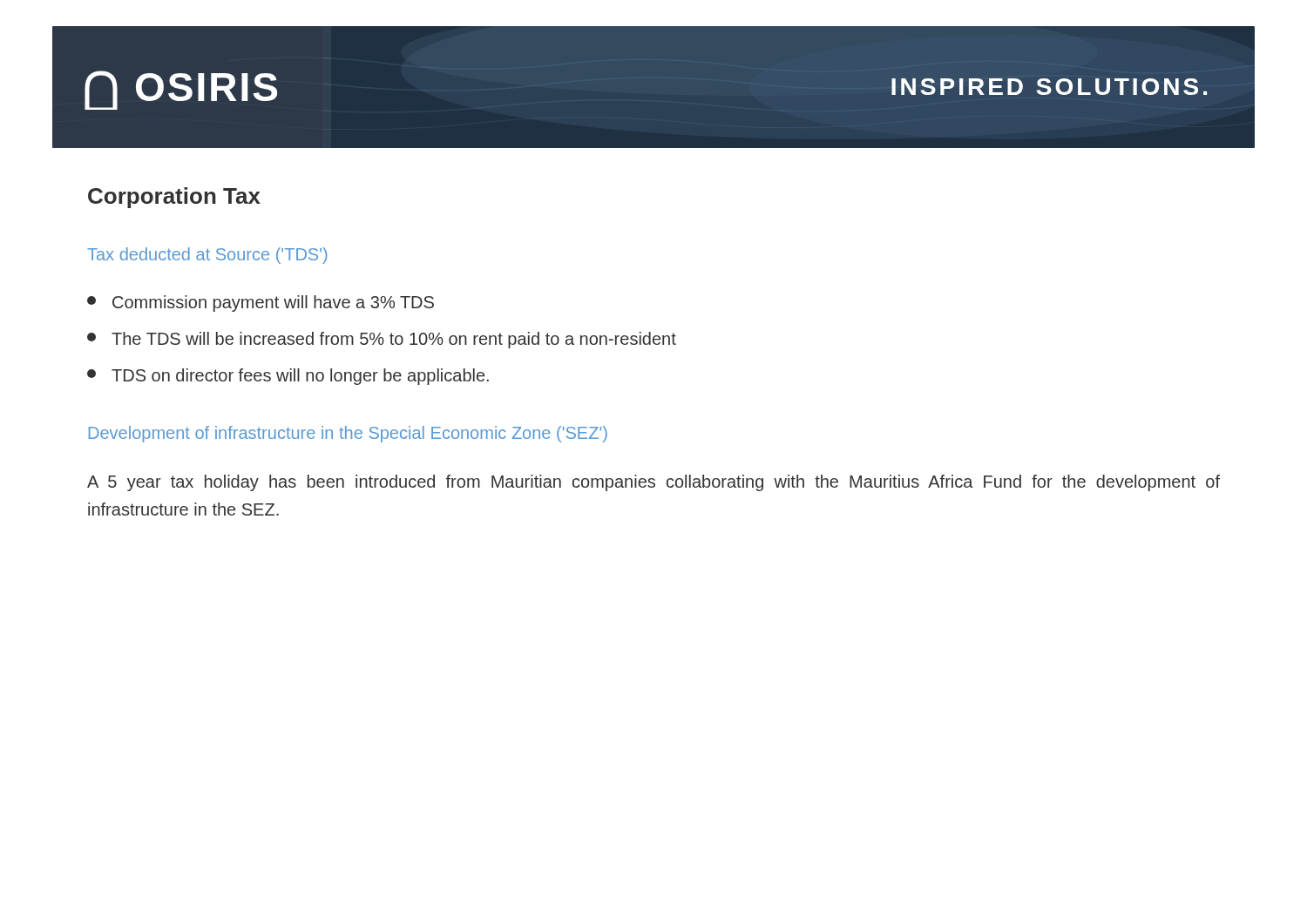This screenshot has height=924, width=1307.
Task: Find the passage starting "A 5 year tax holiday"
Action: click(x=654, y=495)
